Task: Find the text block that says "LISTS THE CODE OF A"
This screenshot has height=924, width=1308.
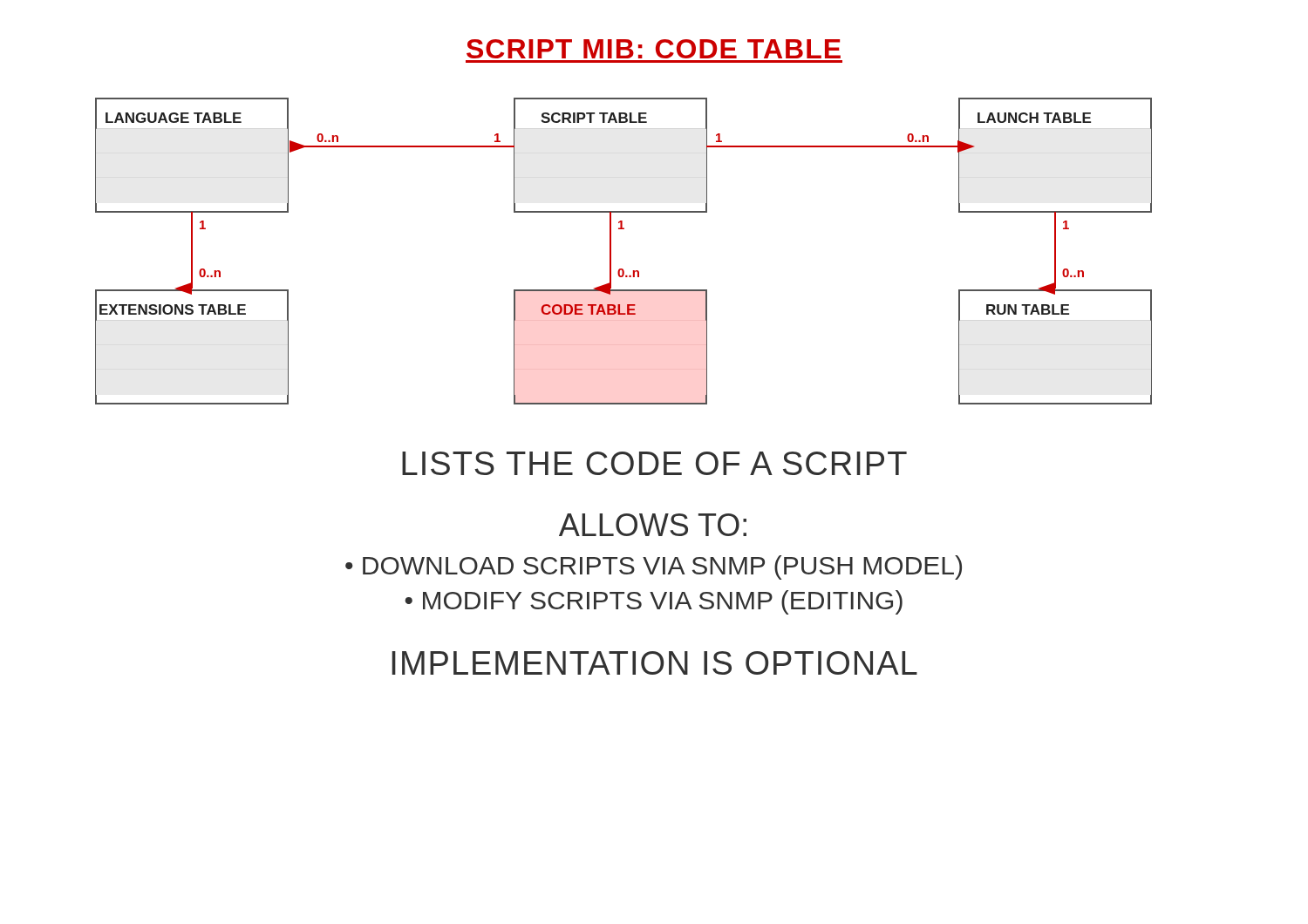Action: [654, 464]
